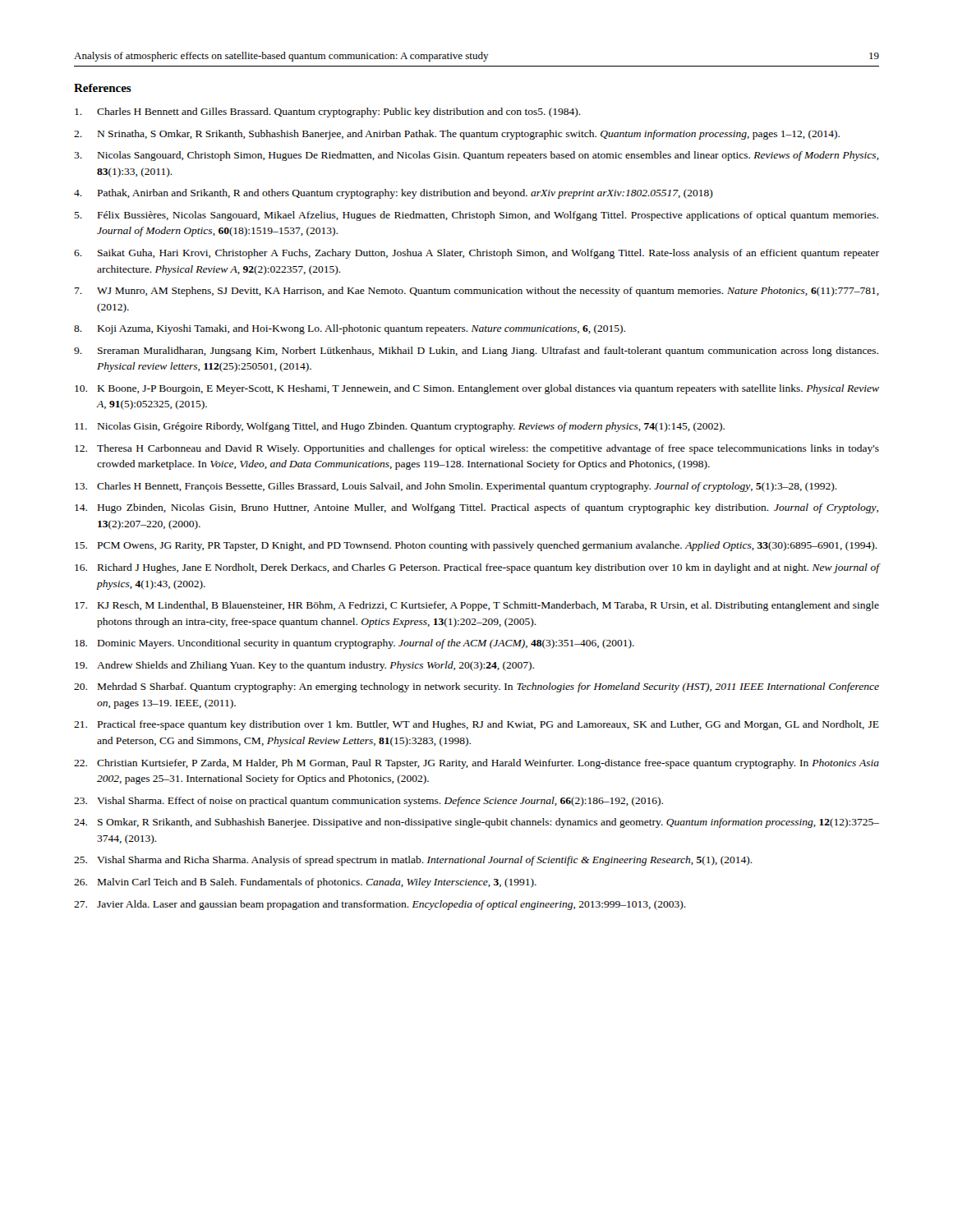Find the block on this page that starts "14. Hugo Zbinden, Nicolas Gisin, Bruno"
Image resolution: width=953 pixels, height=1232 pixels.
(x=476, y=516)
